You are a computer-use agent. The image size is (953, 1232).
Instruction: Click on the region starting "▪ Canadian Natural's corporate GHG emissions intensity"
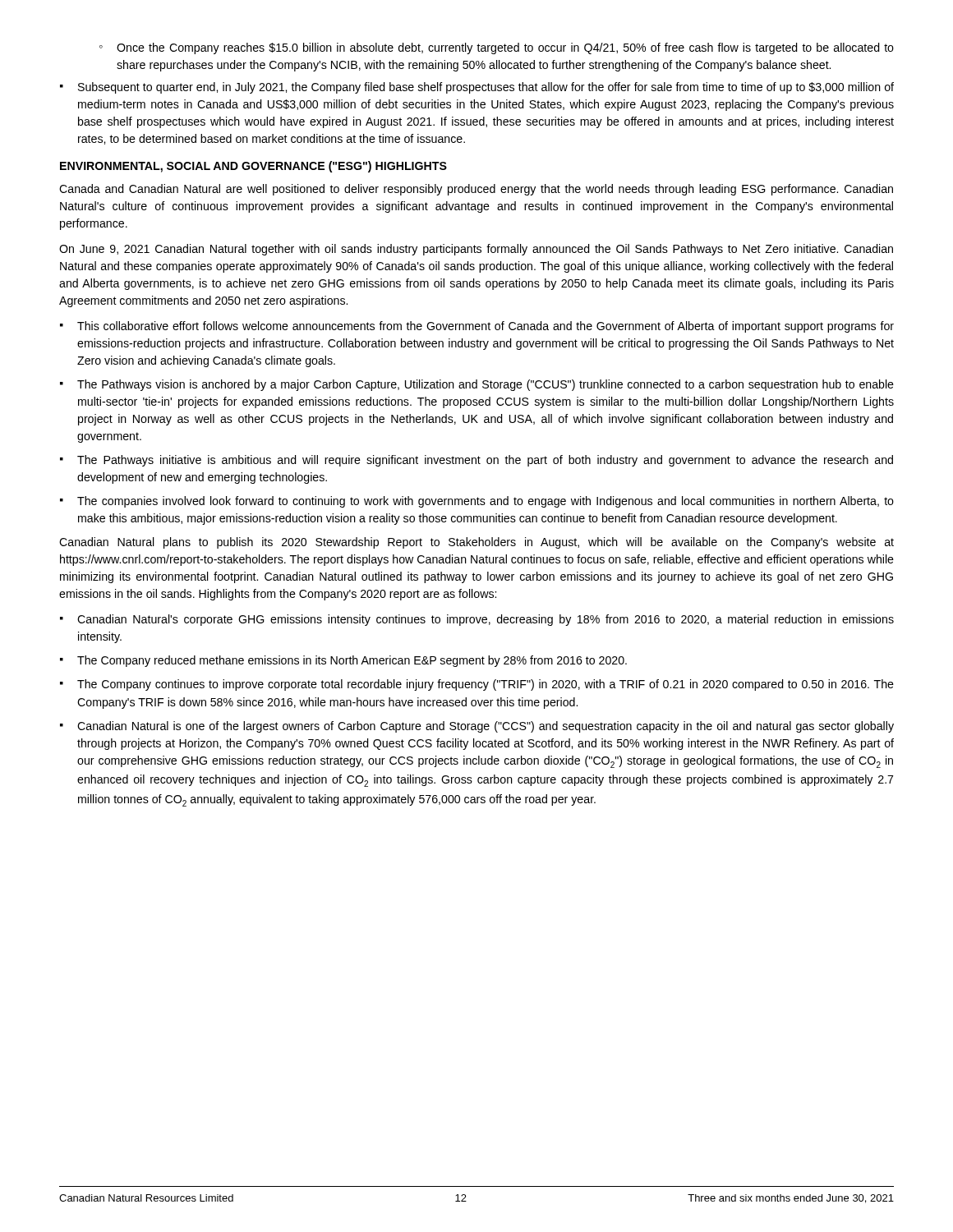[x=476, y=629]
